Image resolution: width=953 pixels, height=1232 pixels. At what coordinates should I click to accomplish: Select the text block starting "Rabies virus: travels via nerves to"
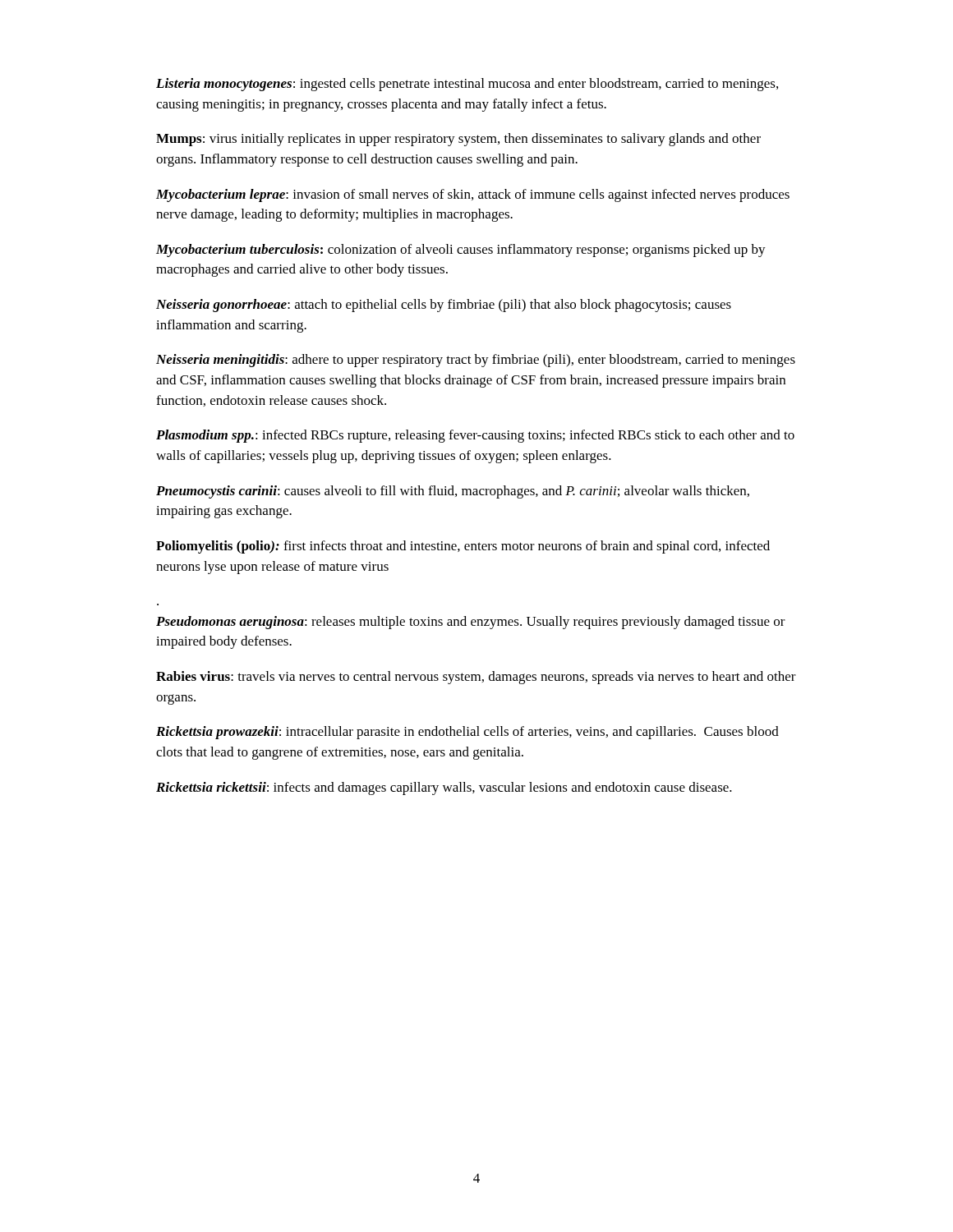point(476,687)
